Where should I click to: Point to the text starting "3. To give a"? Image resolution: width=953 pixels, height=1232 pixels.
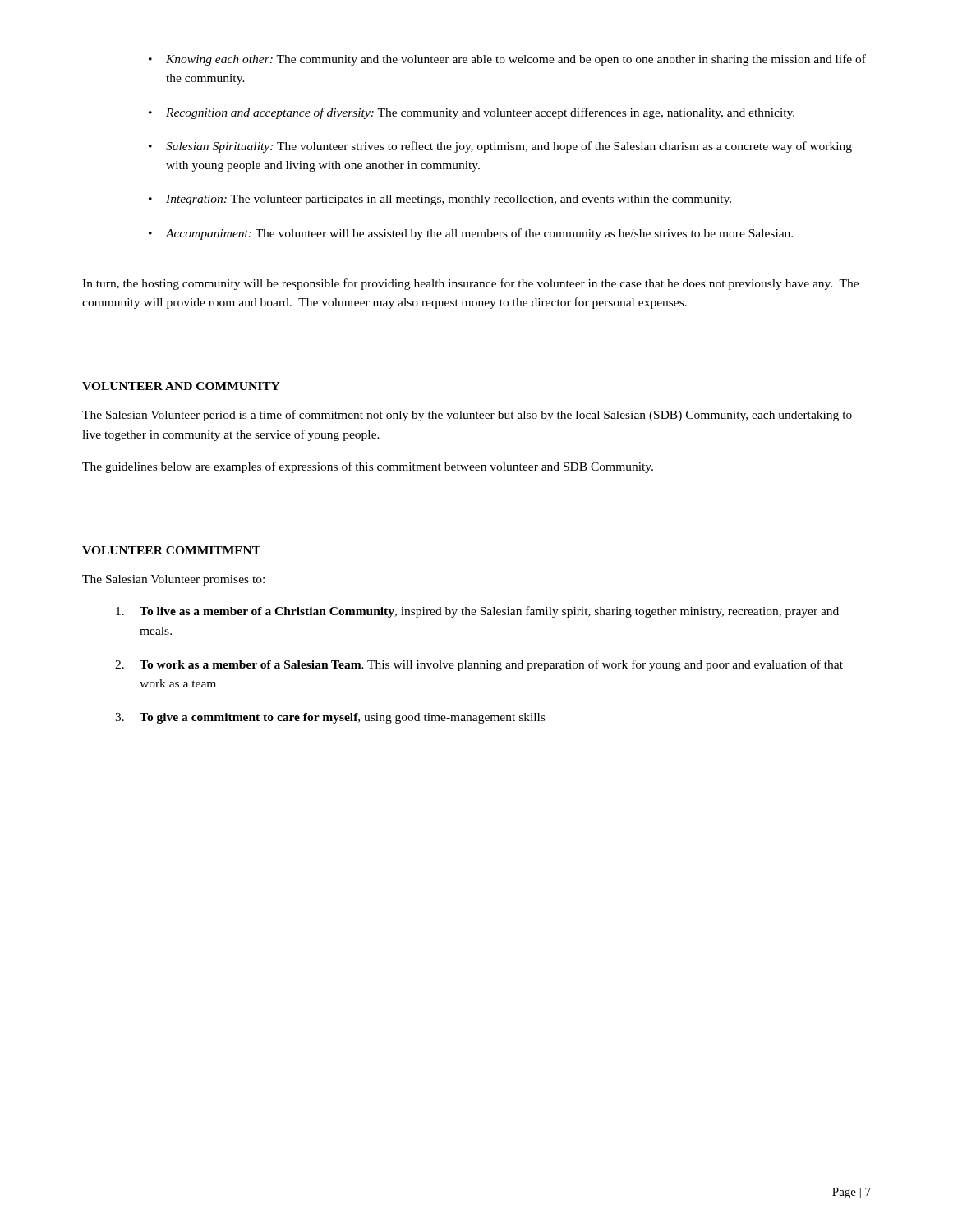[330, 717]
